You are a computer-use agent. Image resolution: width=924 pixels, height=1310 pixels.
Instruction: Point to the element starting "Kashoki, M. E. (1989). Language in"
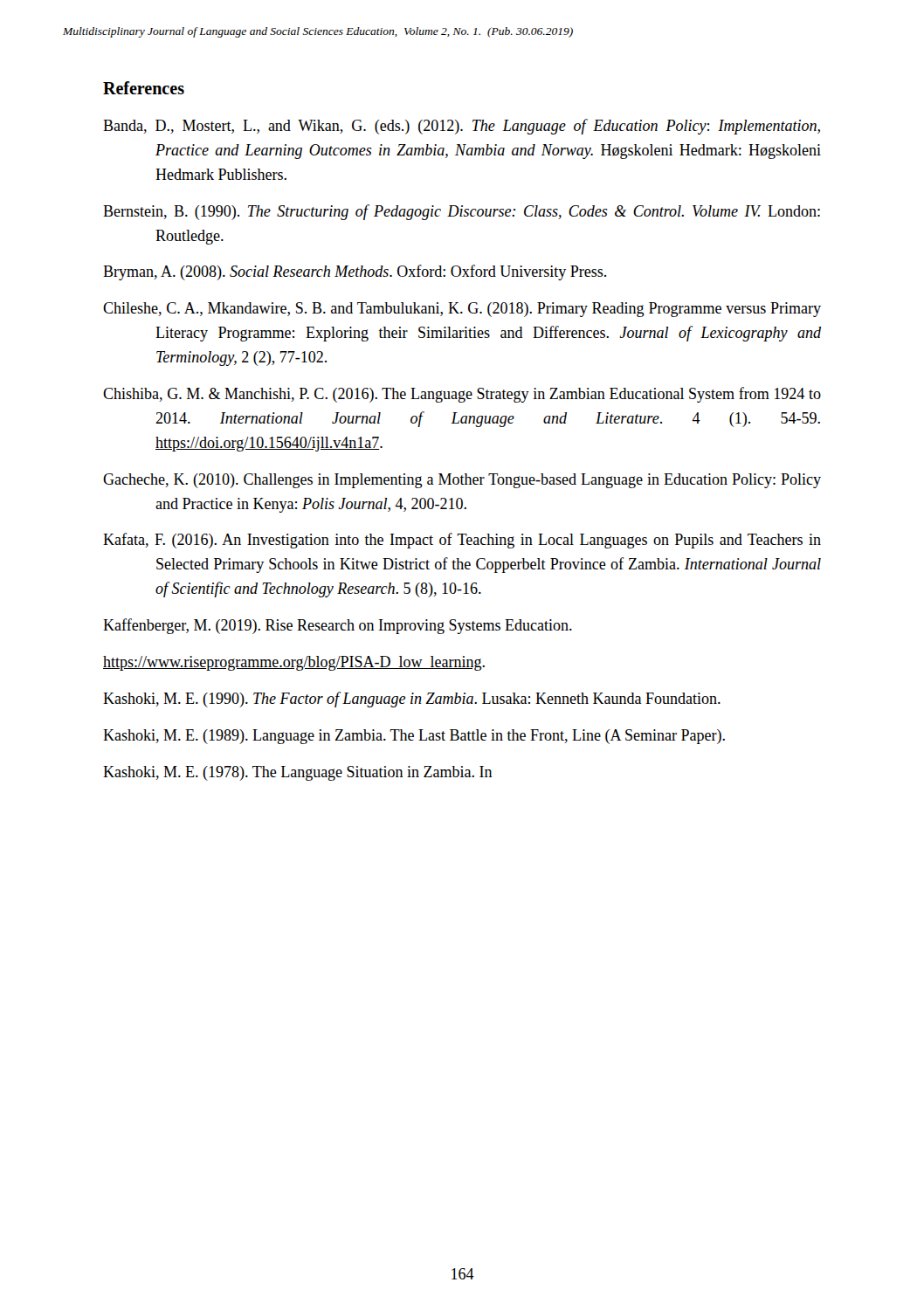click(x=414, y=735)
